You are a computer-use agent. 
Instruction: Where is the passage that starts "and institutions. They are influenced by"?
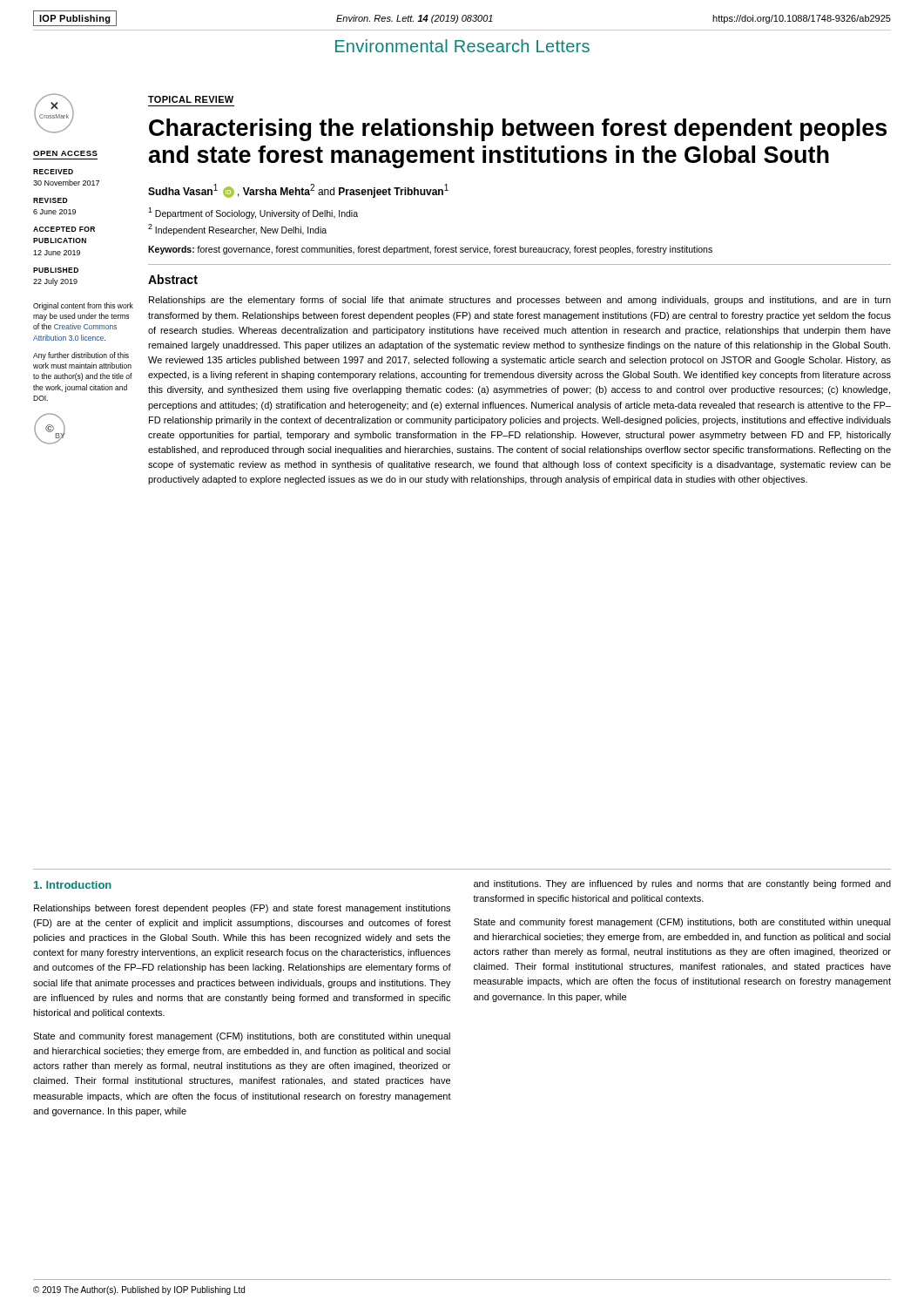682,891
